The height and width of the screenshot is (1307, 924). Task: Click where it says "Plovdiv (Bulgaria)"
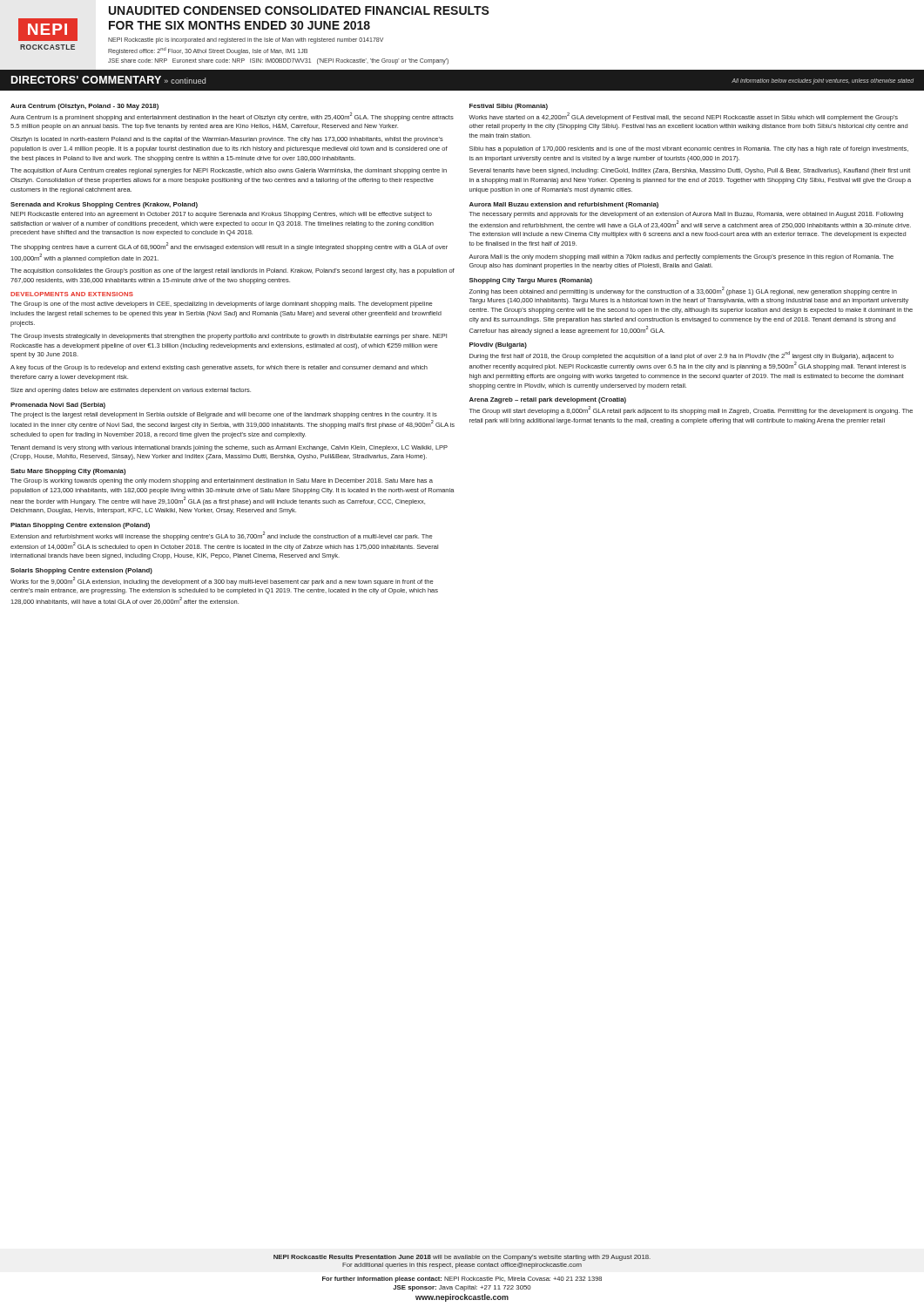(498, 345)
